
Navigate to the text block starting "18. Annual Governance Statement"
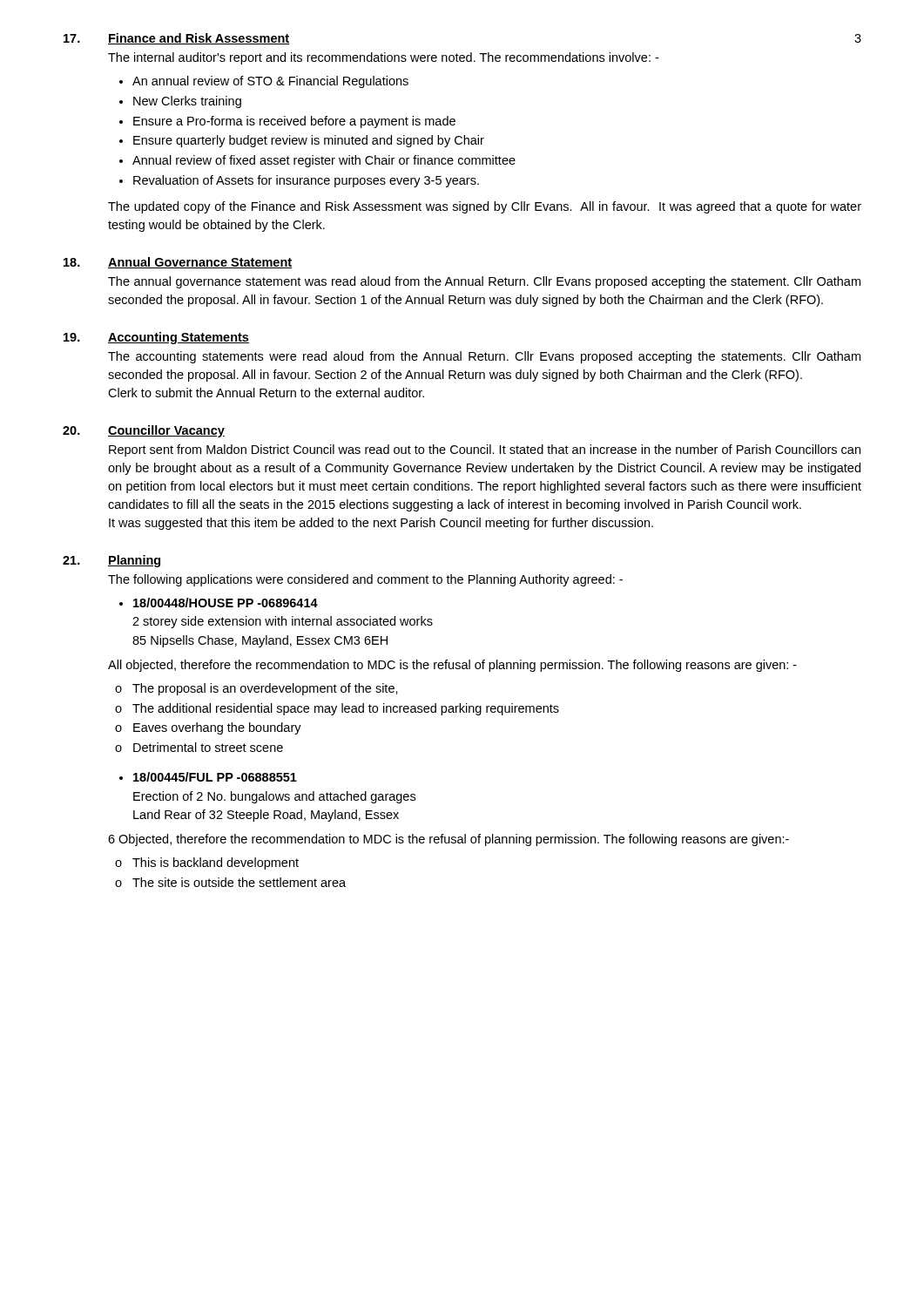pyautogui.click(x=462, y=285)
